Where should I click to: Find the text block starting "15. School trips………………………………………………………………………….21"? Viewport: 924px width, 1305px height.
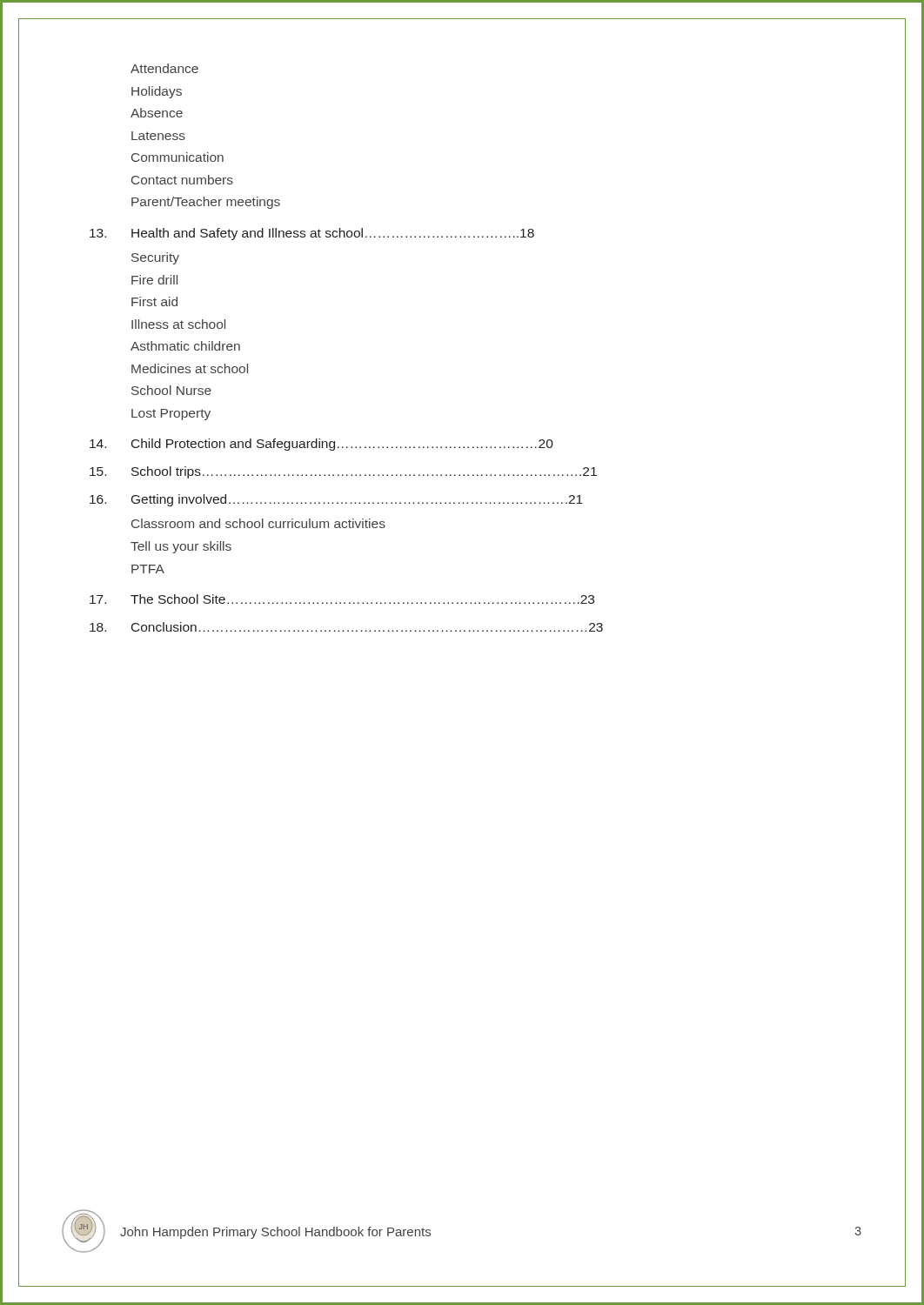tap(471, 472)
